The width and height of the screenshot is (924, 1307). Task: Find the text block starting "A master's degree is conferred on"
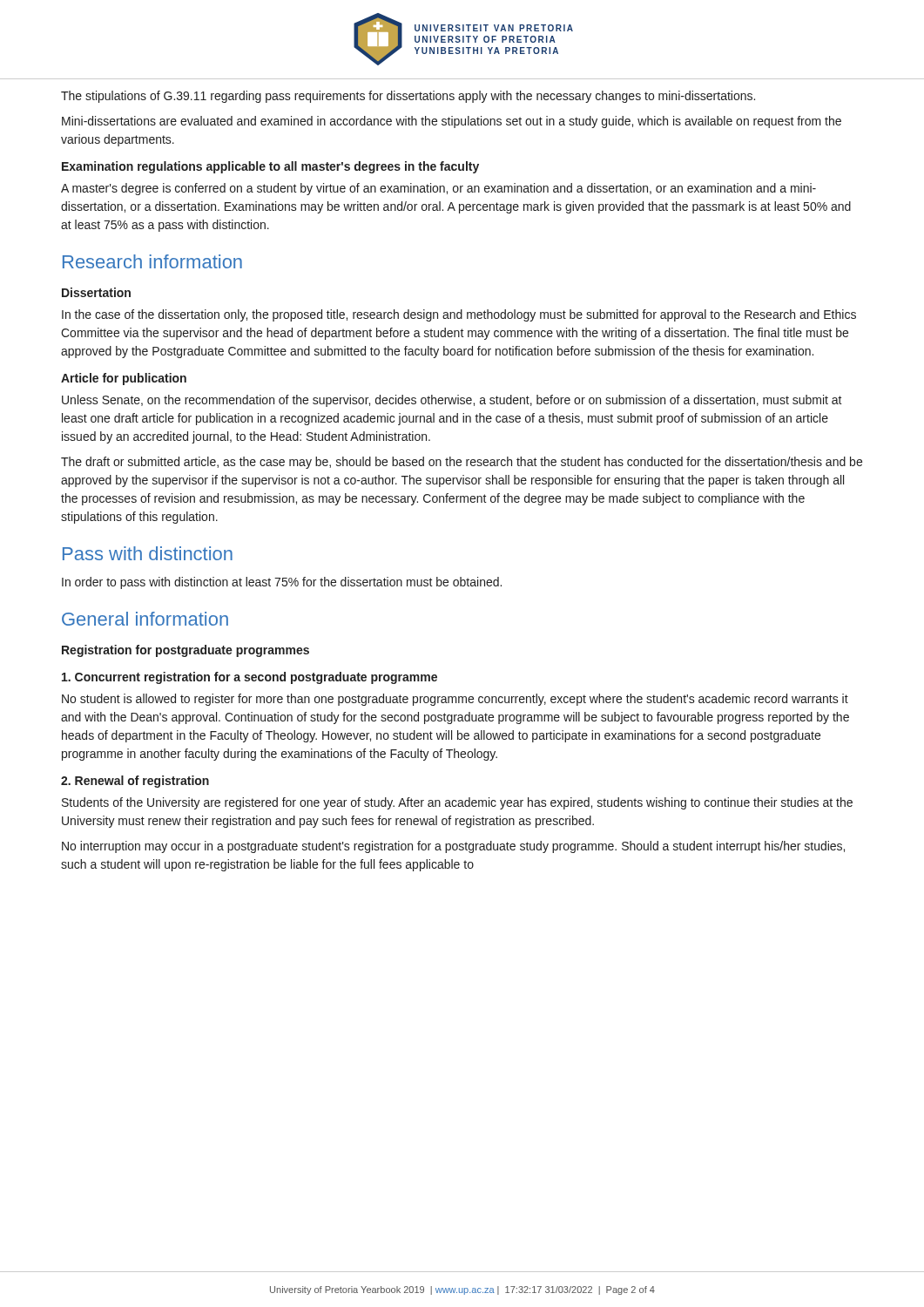(462, 207)
